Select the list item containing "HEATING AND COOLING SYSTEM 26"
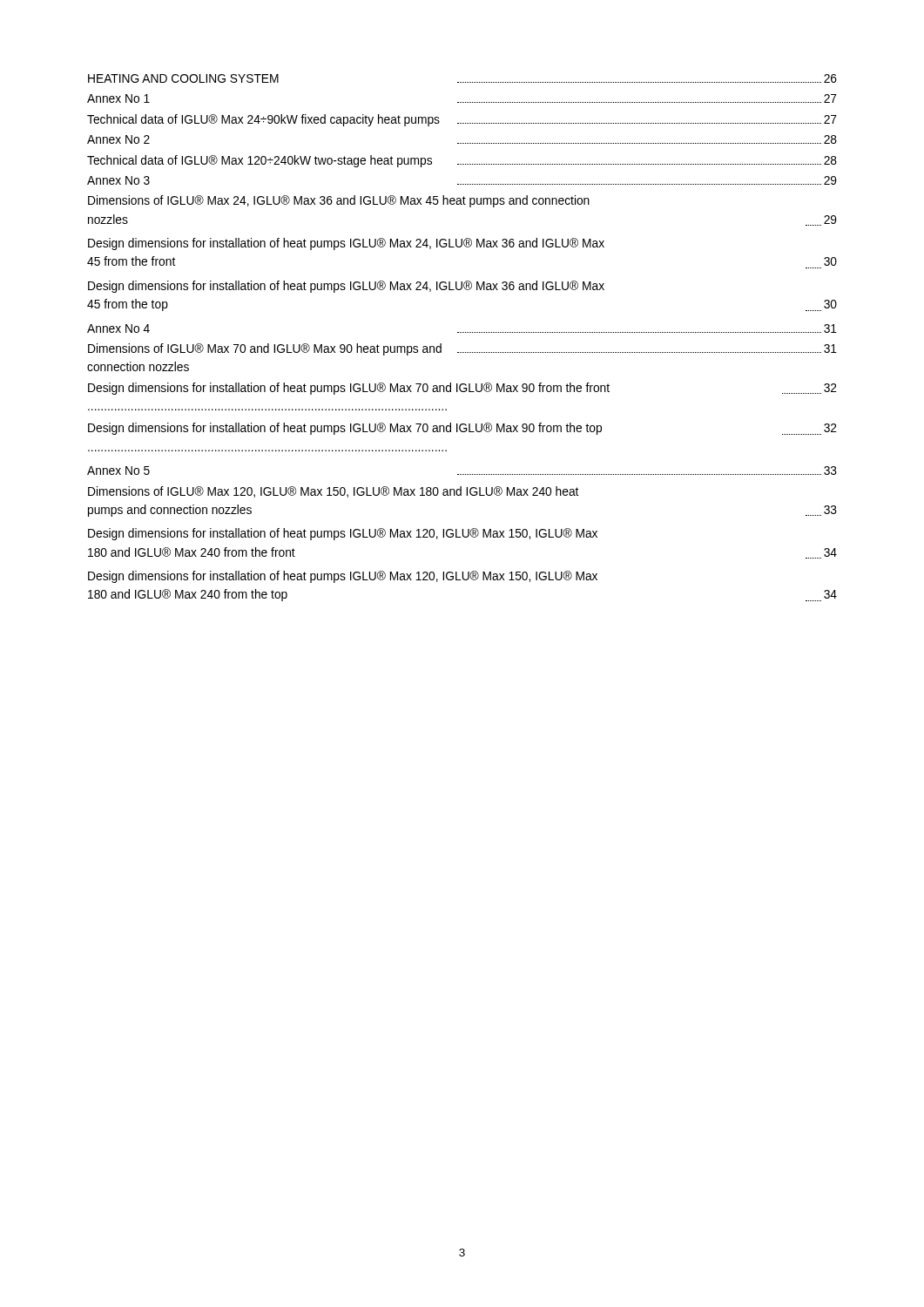The image size is (924, 1307). (x=462, y=79)
